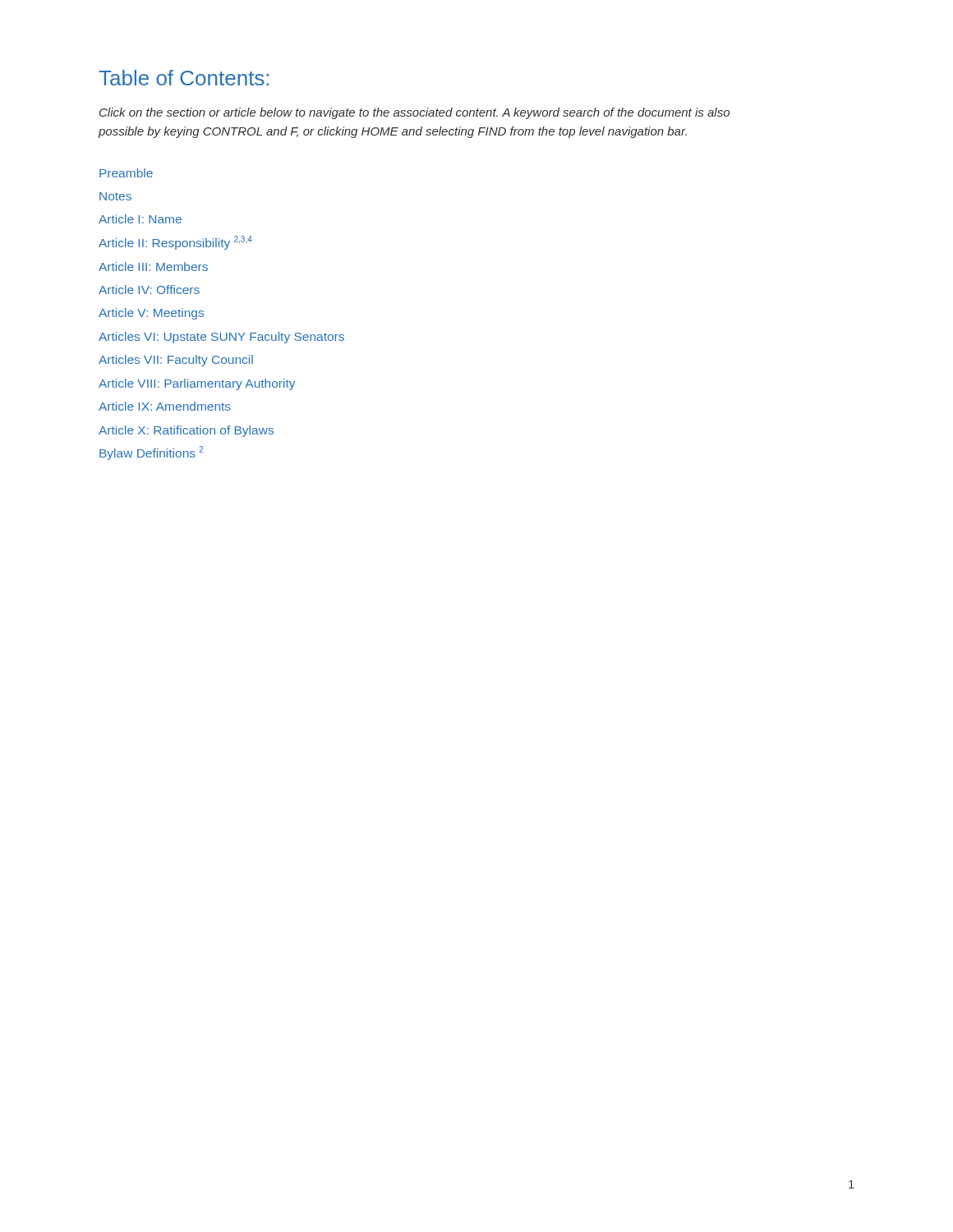Screen dimensions: 1232x953
Task: Locate the text "Articles VII: Faculty Council"
Action: pyautogui.click(x=176, y=361)
